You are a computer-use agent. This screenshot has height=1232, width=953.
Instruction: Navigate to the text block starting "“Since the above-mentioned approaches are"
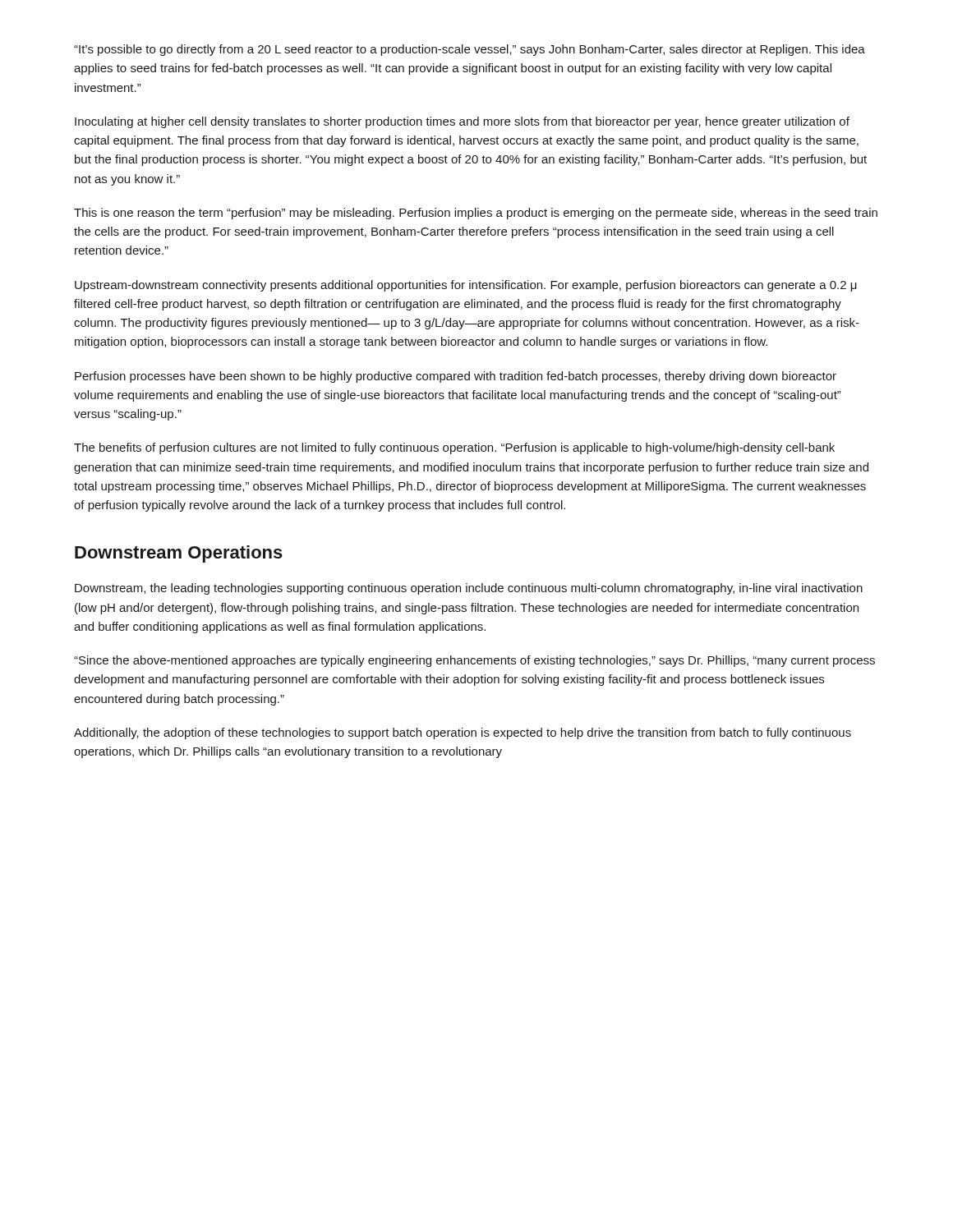[475, 679]
